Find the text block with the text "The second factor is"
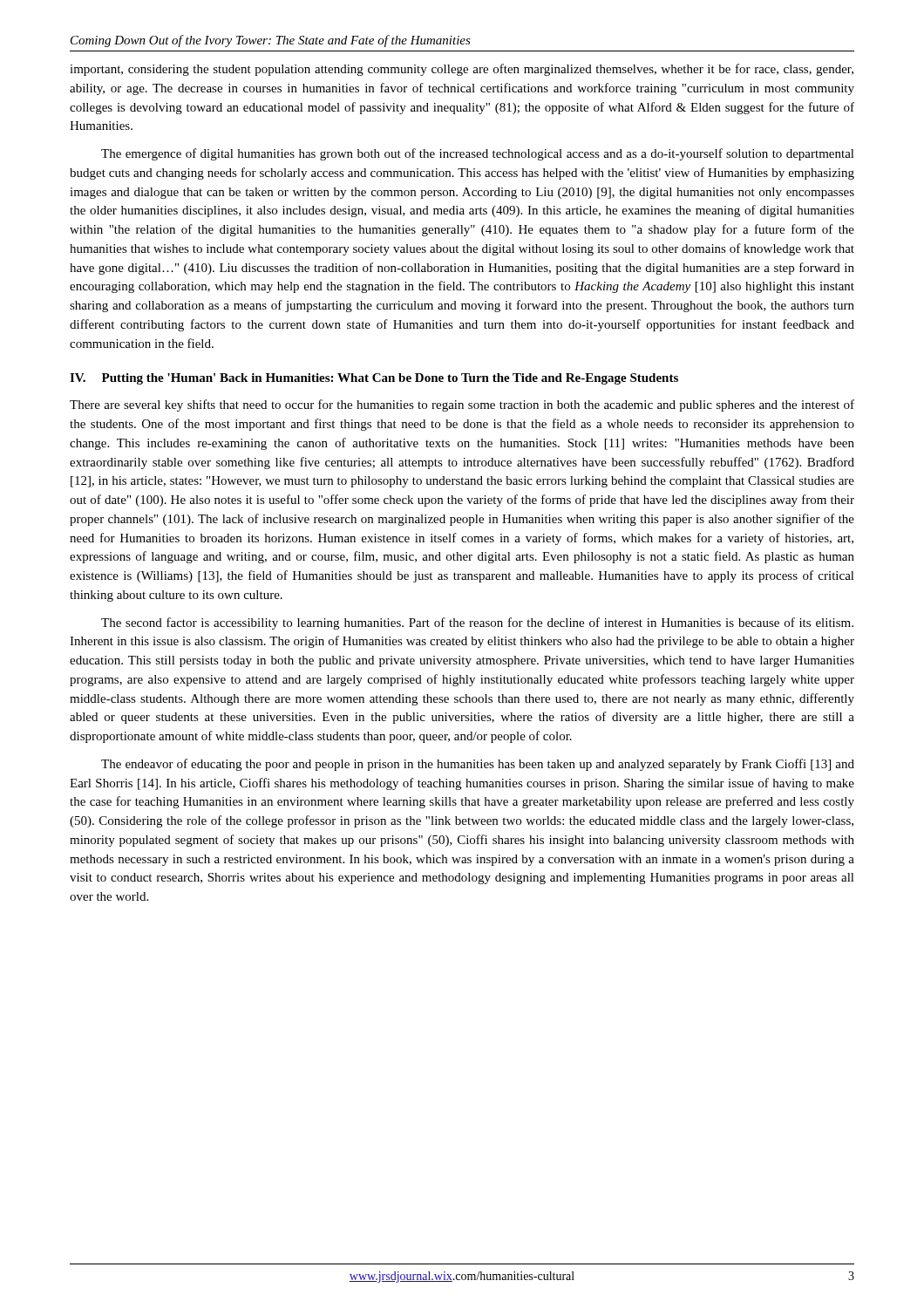Viewport: 924px width, 1308px height. 462,680
